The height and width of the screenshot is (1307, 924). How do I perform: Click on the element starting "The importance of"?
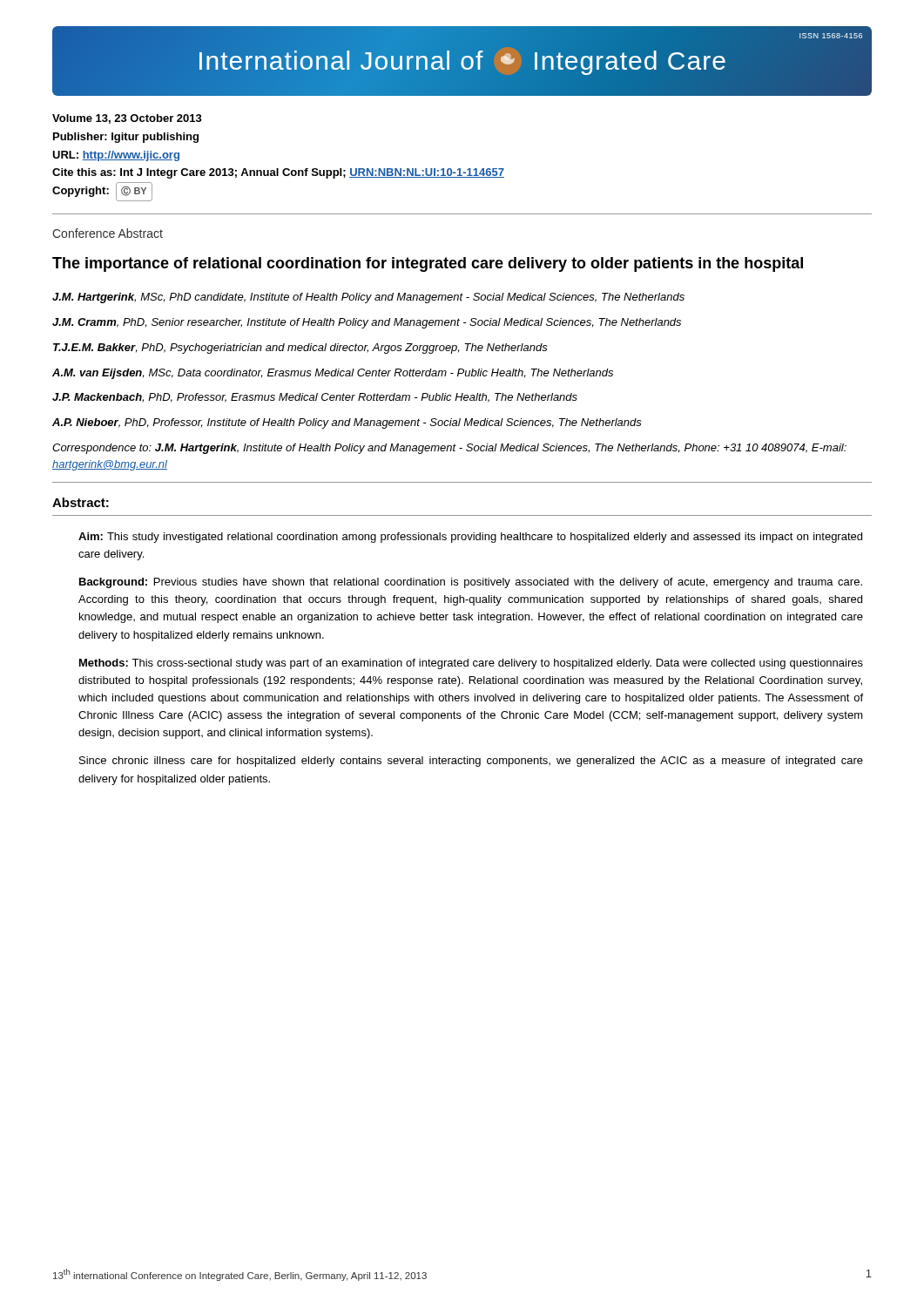(428, 263)
